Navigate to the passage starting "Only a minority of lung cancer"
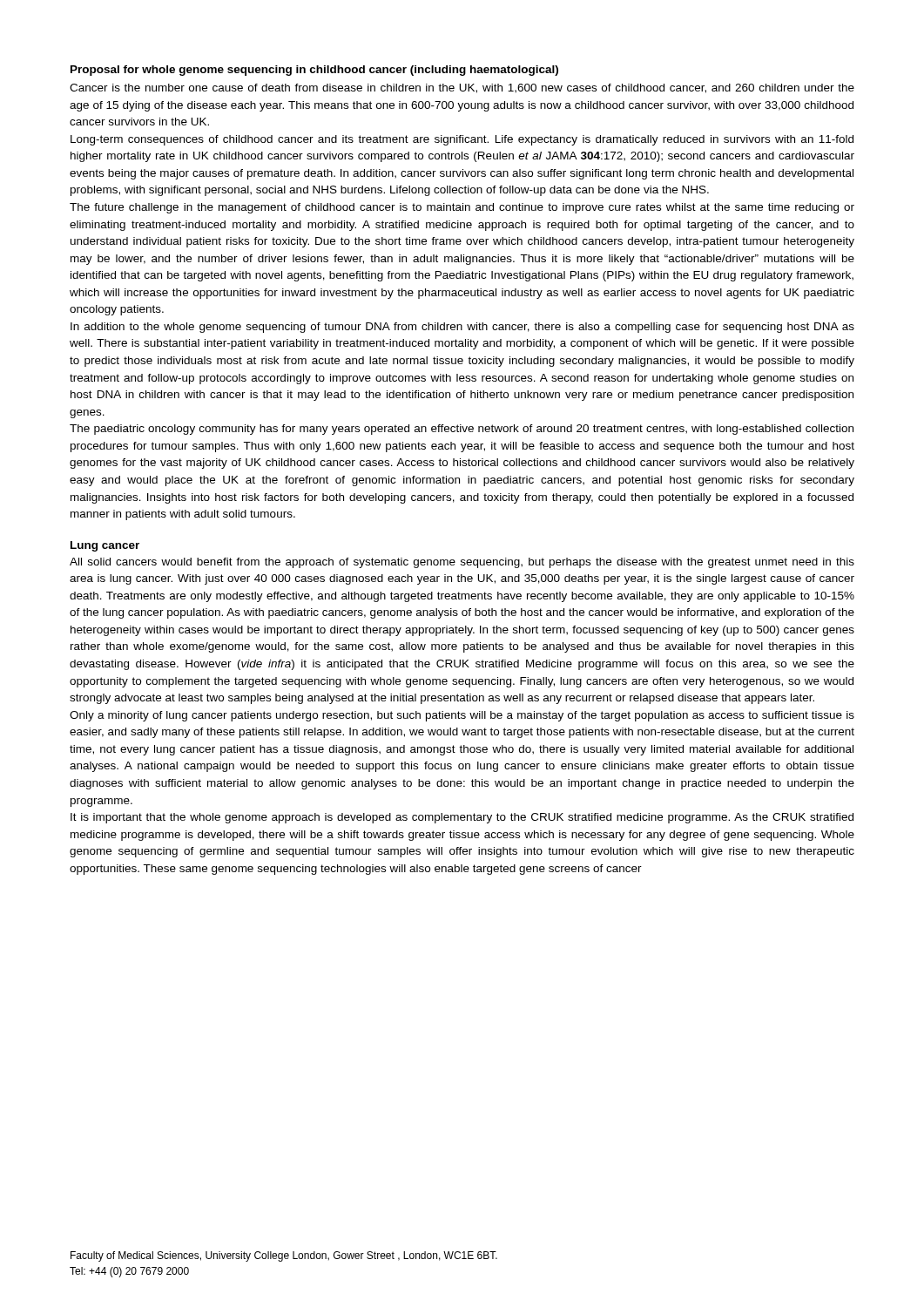The image size is (924, 1307). click(x=462, y=757)
